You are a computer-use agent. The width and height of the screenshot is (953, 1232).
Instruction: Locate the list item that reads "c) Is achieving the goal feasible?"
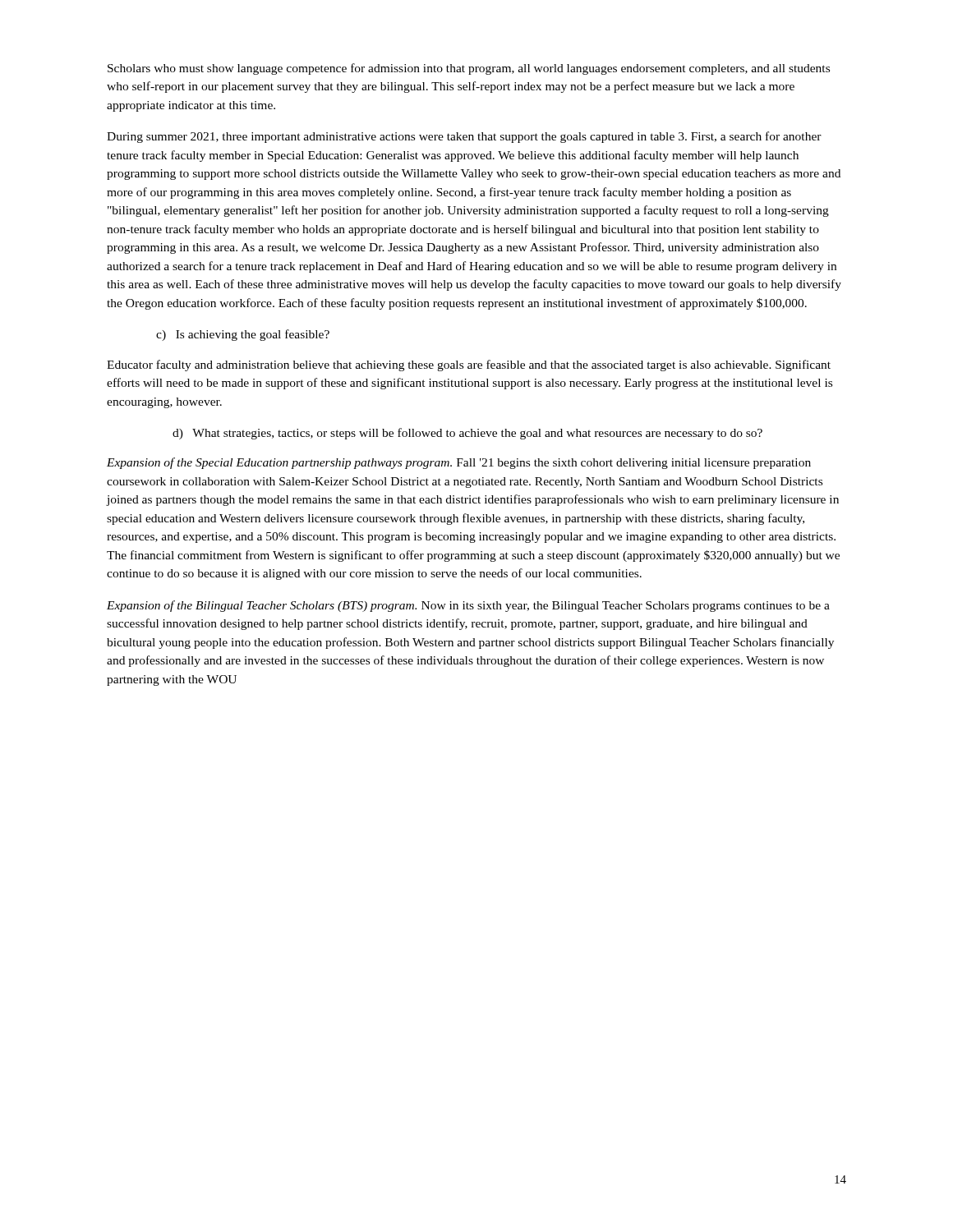[243, 335]
